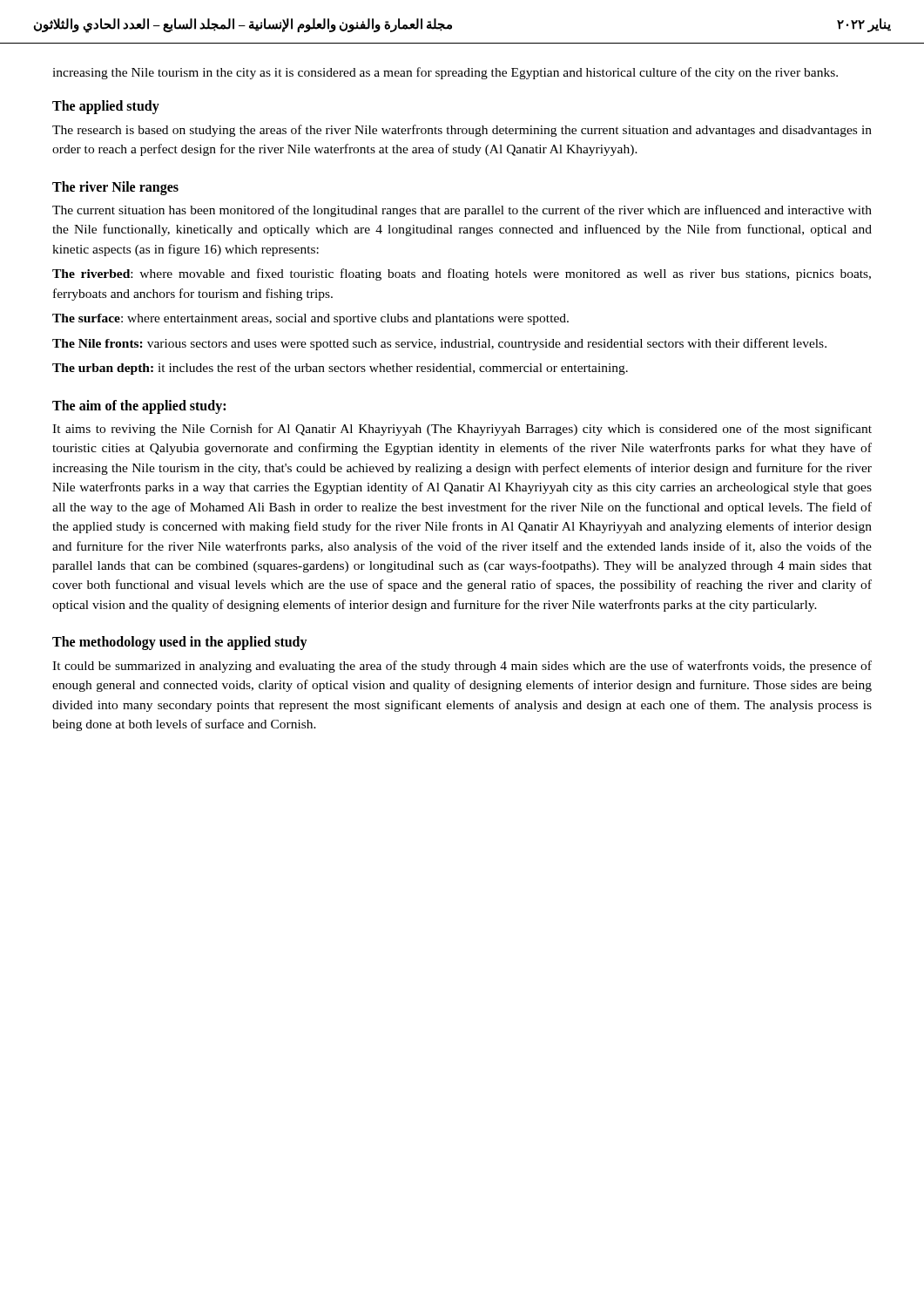Image resolution: width=924 pixels, height=1307 pixels.
Task: Locate the text "The applied study"
Action: (x=106, y=106)
